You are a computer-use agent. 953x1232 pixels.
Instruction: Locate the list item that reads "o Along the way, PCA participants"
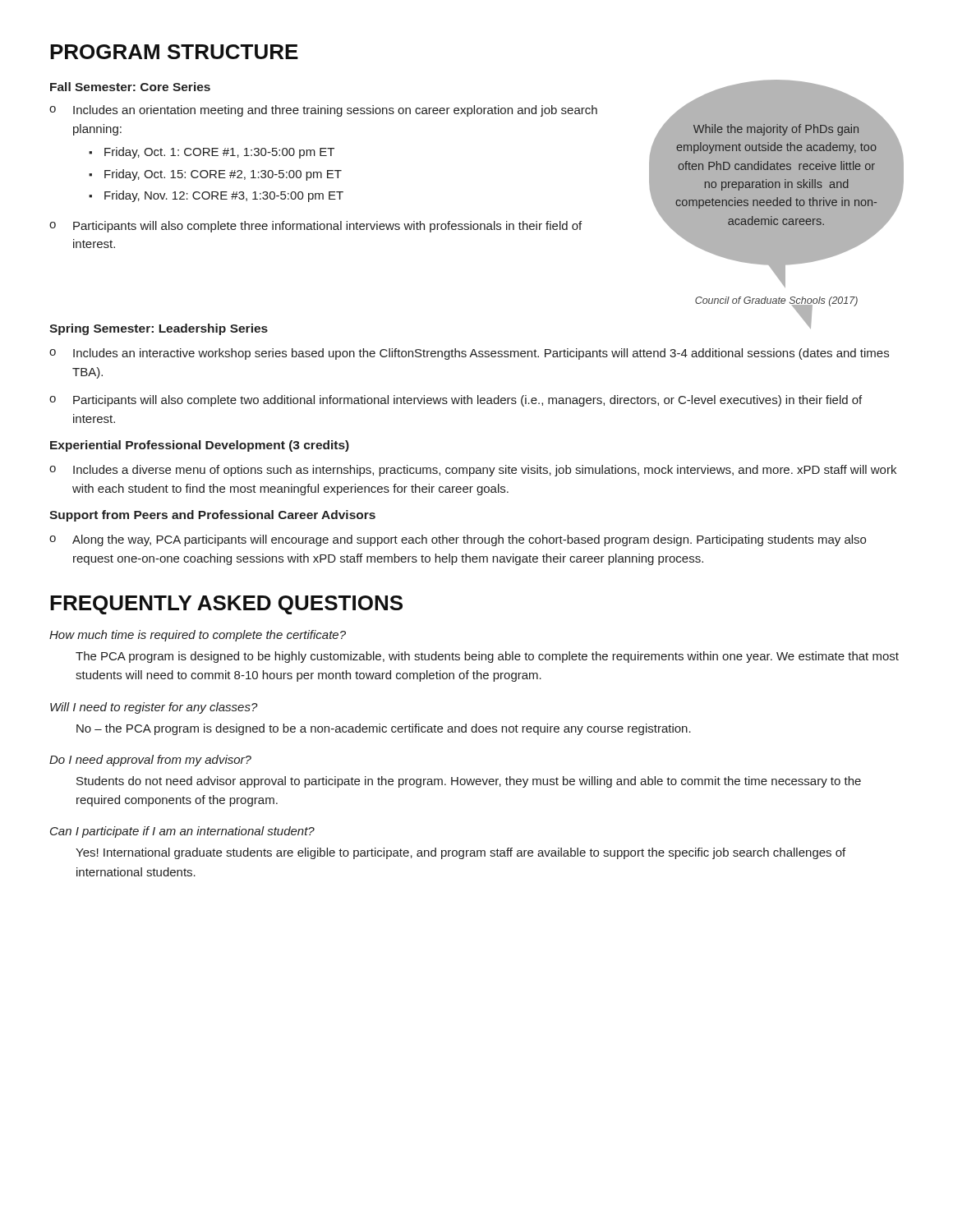click(476, 549)
